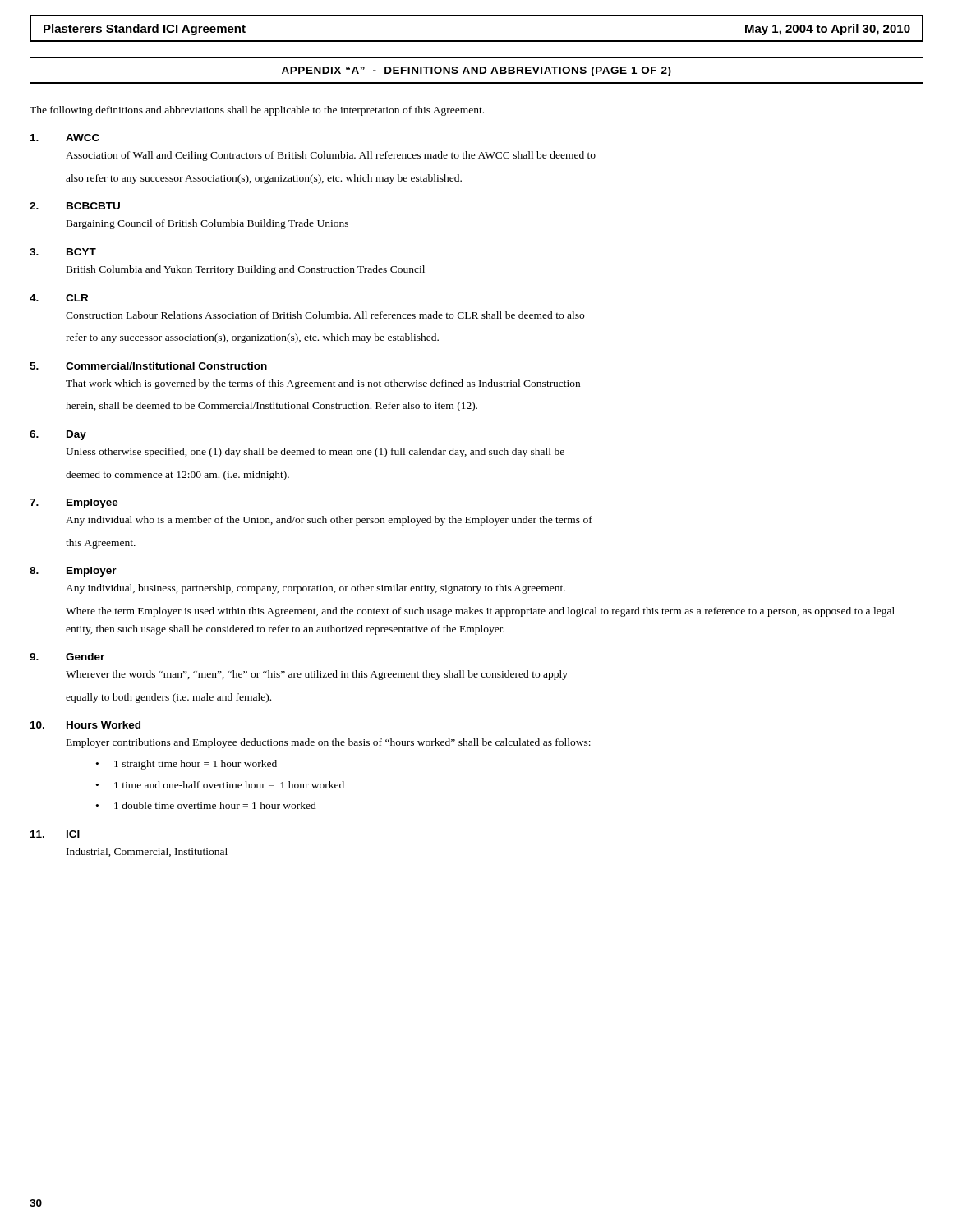Find a section header
This screenshot has height=1232, width=953.
coord(476,70)
